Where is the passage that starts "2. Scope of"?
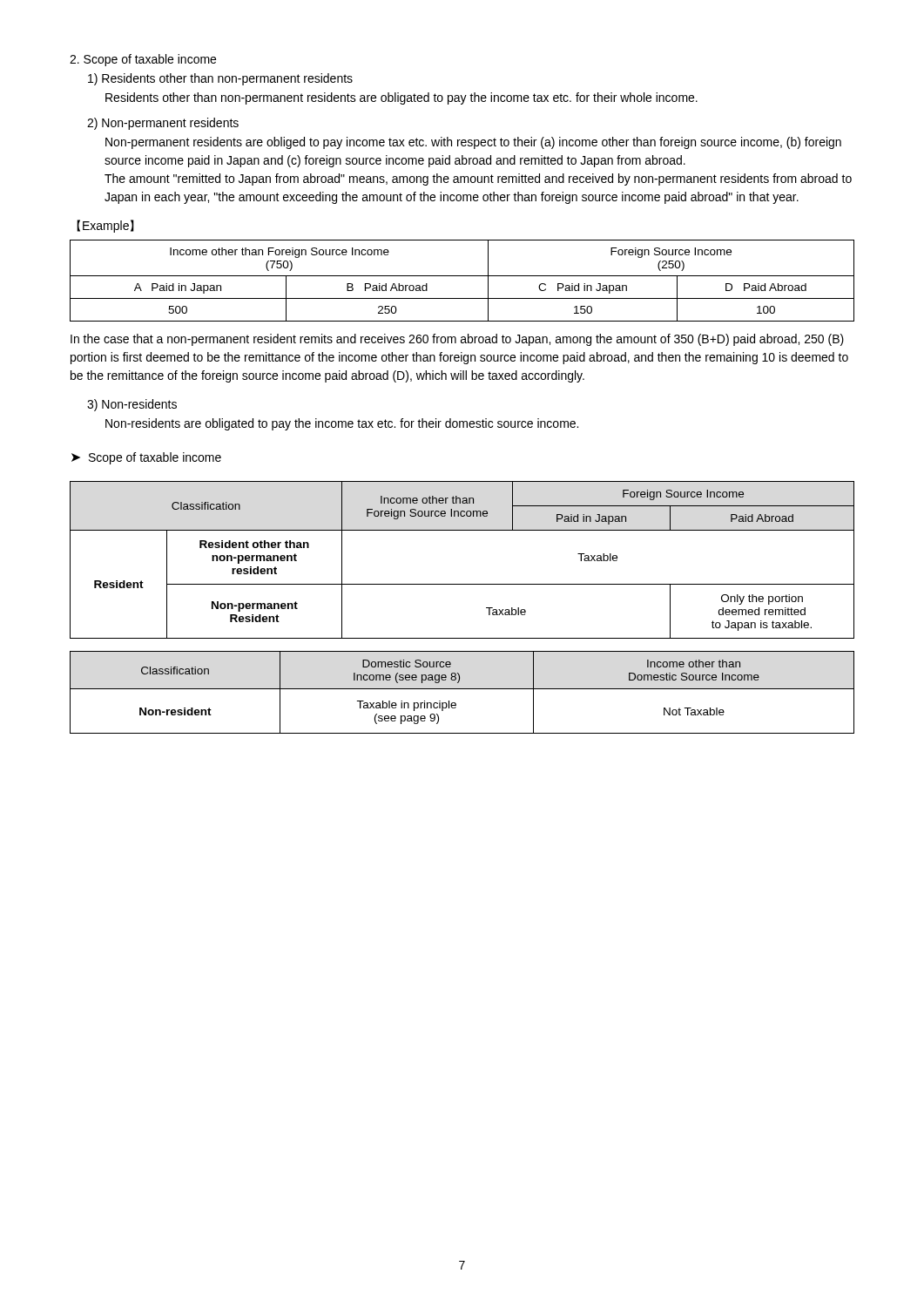The width and height of the screenshot is (924, 1307). pos(143,59)
